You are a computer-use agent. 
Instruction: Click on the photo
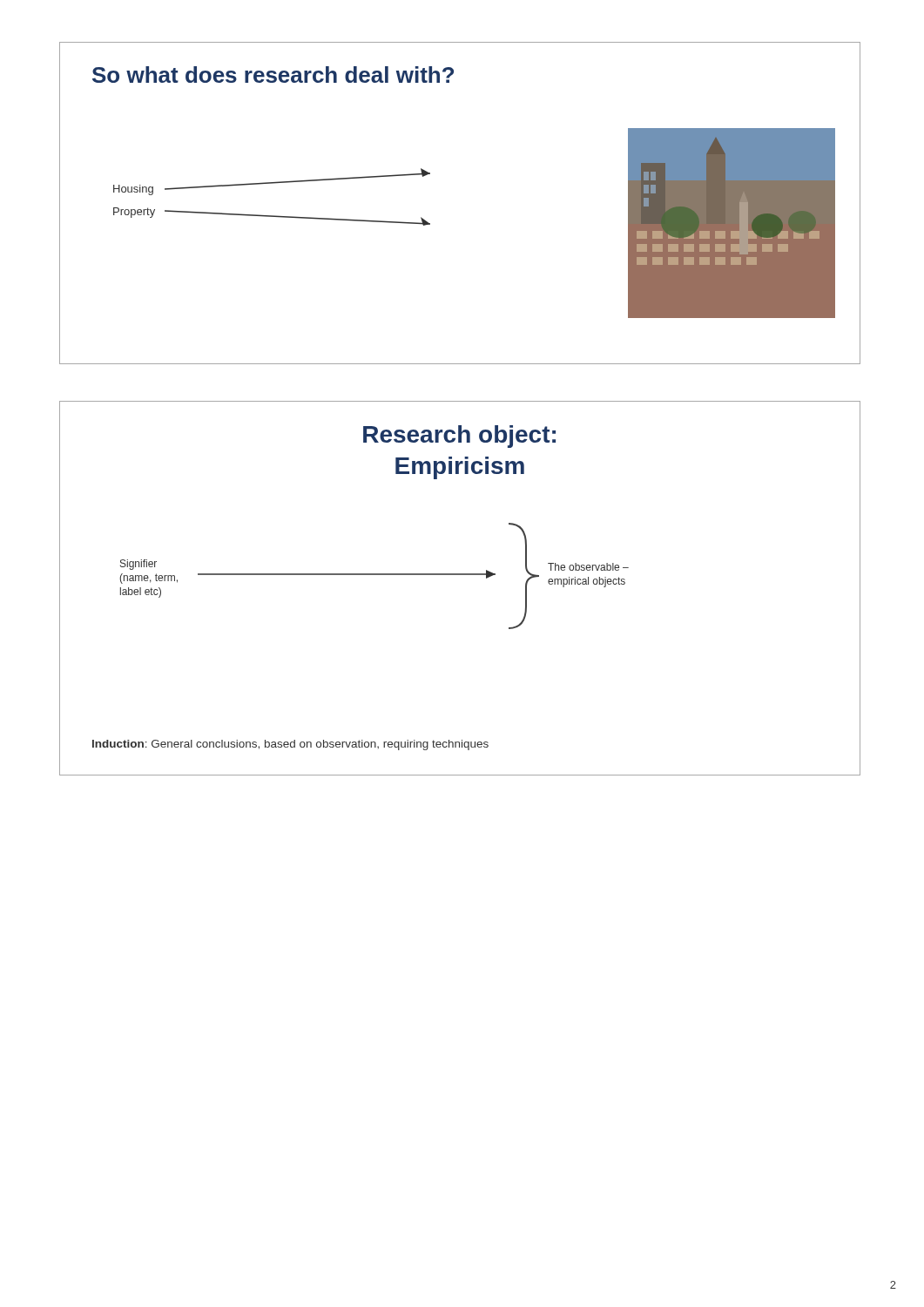point(732,223)
